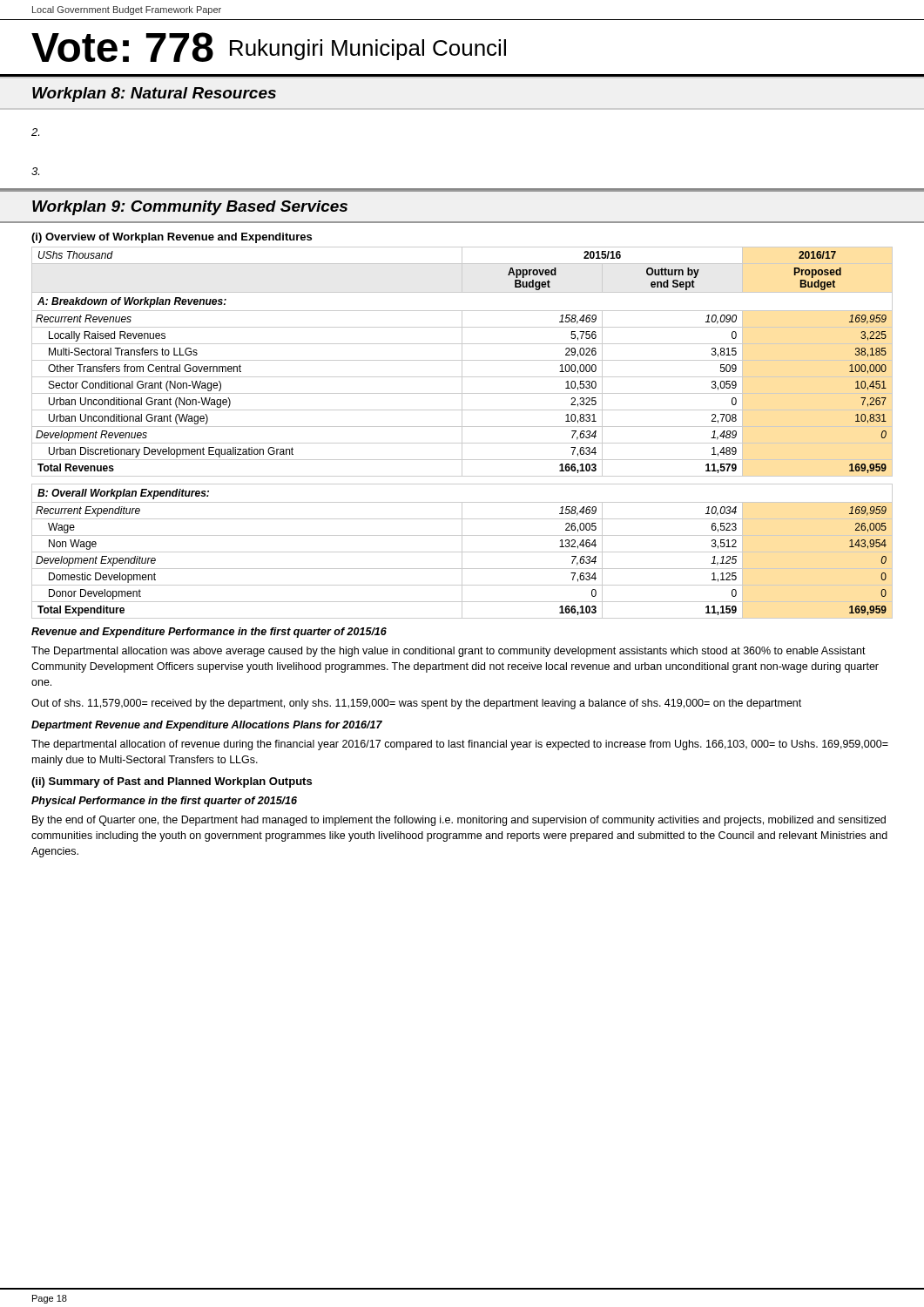The image size is (924, 1307).
Task: Click on the text block containing "The Departmental allocation was"
Action: coord(455,667)
